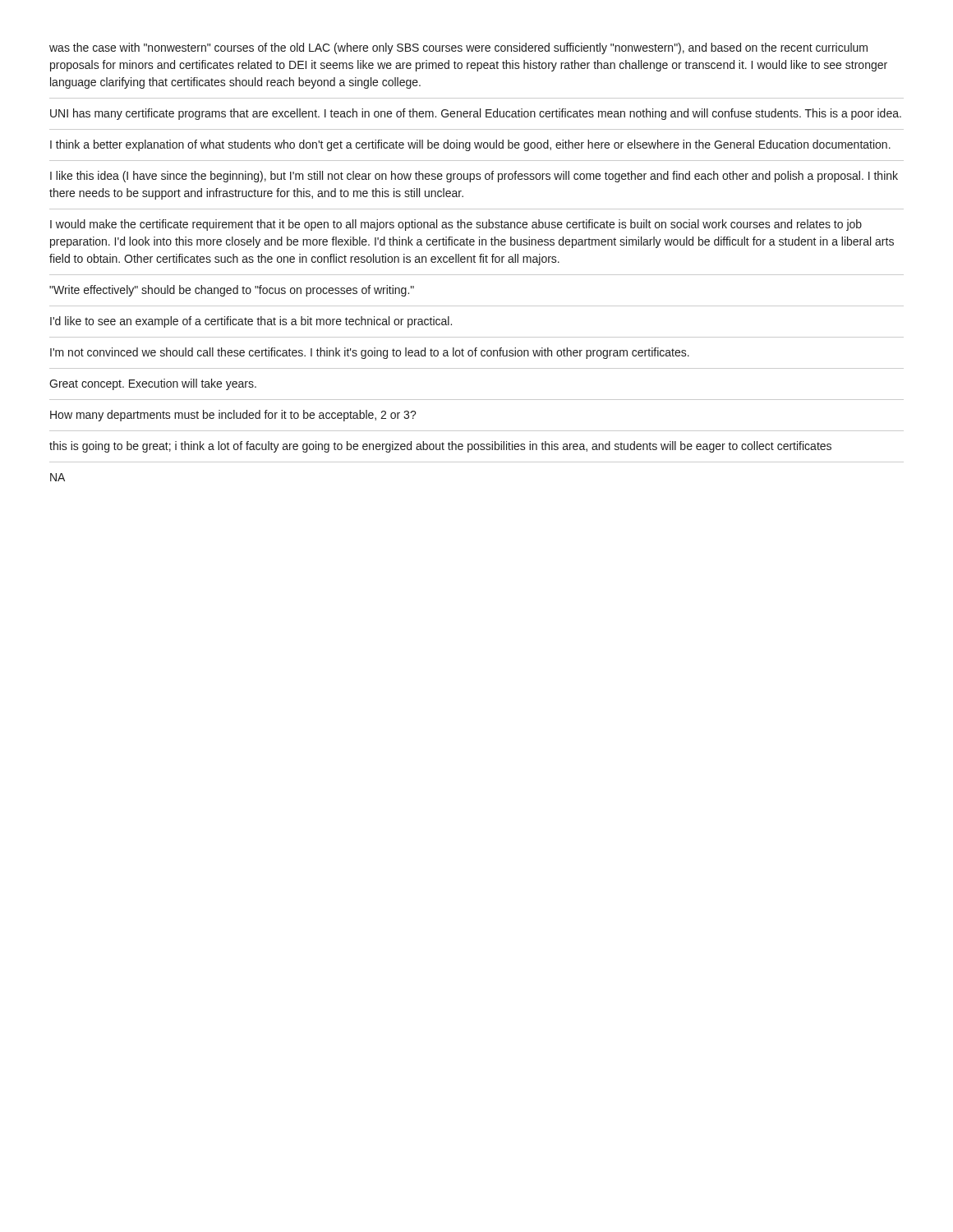Image resolution: width=953 pixels, height=1232 pixels.
Task: Click on the text block containing "this is going to"
Action: [441, 446]
